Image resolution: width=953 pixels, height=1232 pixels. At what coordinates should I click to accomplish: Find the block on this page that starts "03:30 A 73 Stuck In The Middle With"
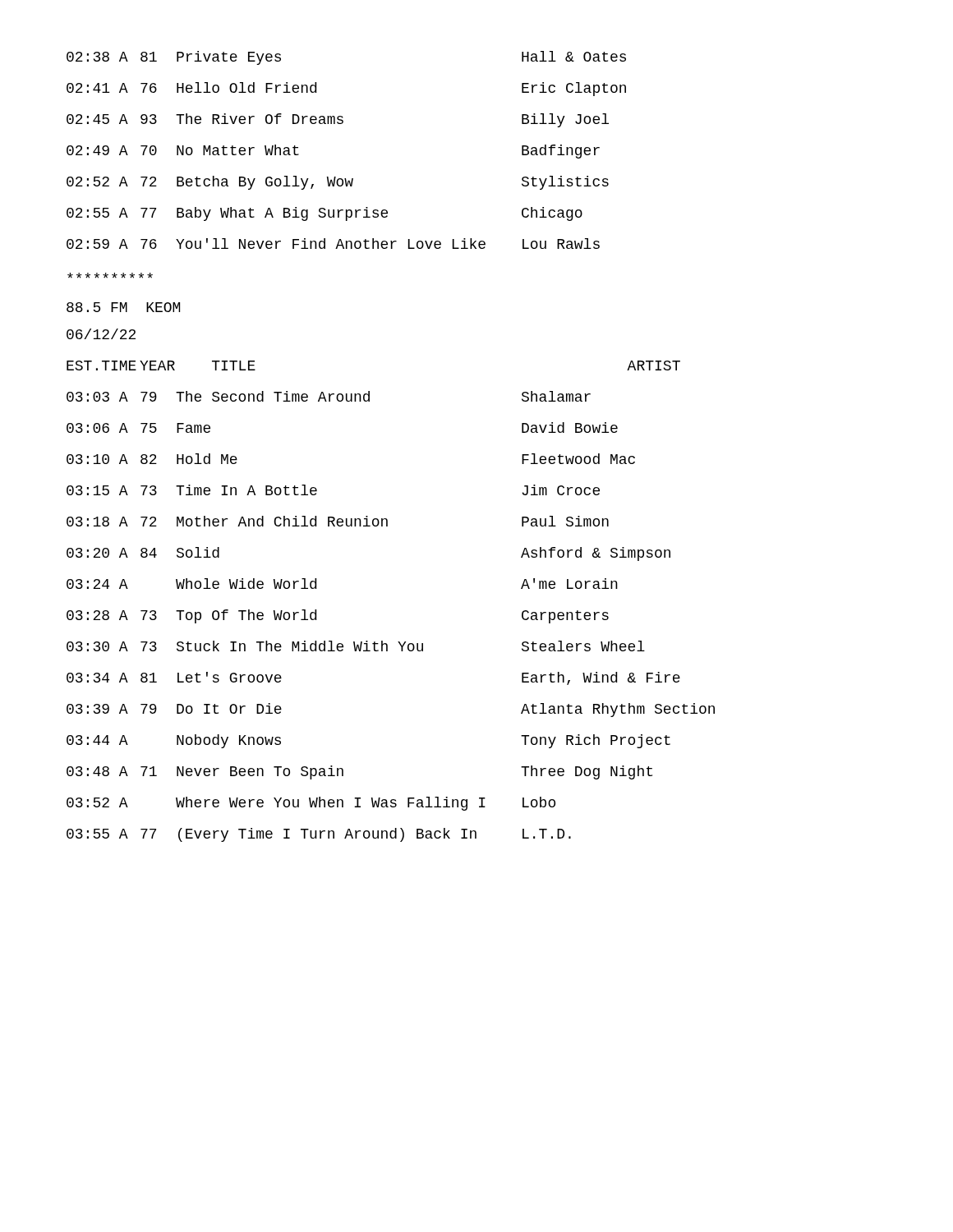point(408,648)
